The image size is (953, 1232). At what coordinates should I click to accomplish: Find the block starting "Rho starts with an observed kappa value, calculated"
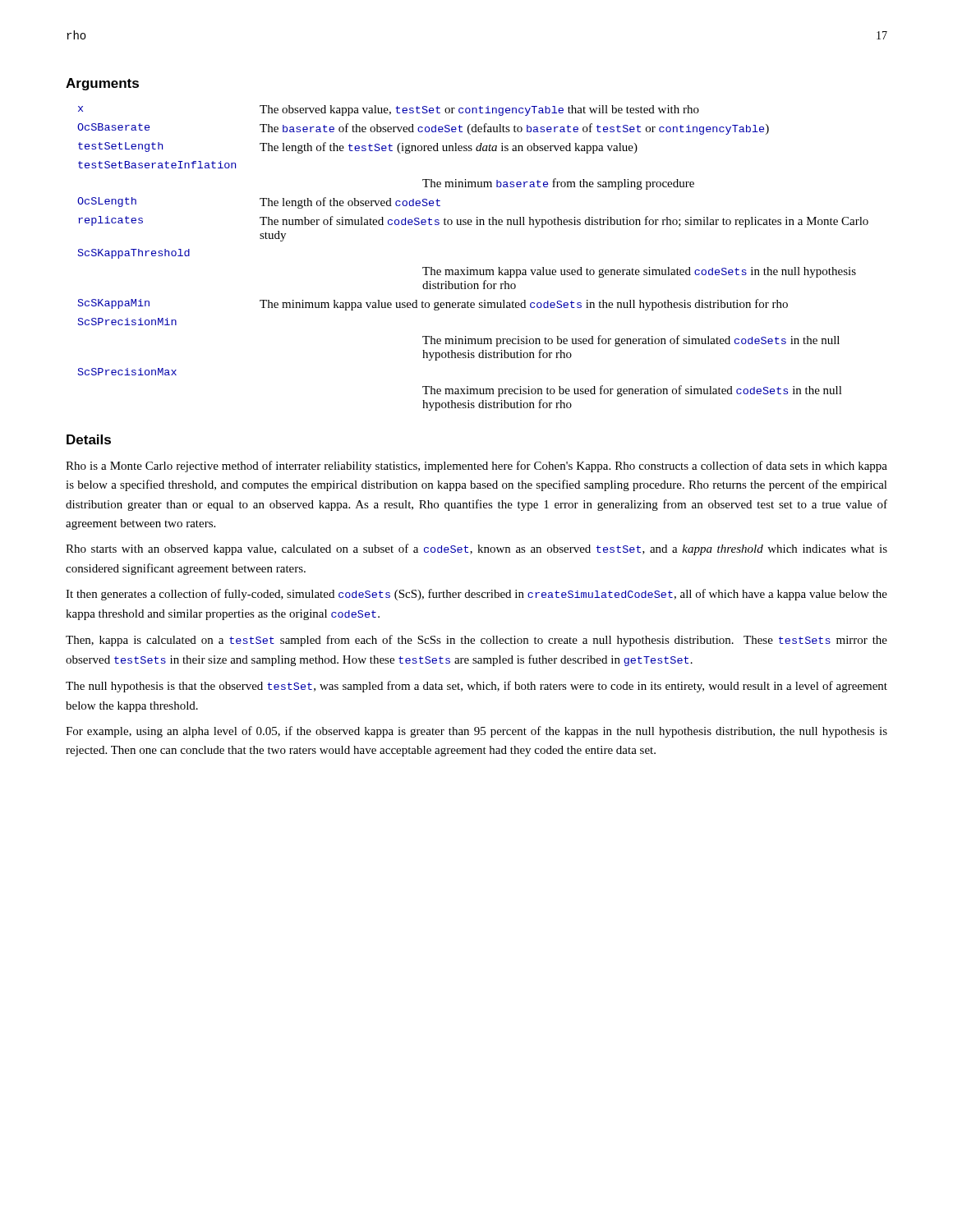click(x=476, y=558)
